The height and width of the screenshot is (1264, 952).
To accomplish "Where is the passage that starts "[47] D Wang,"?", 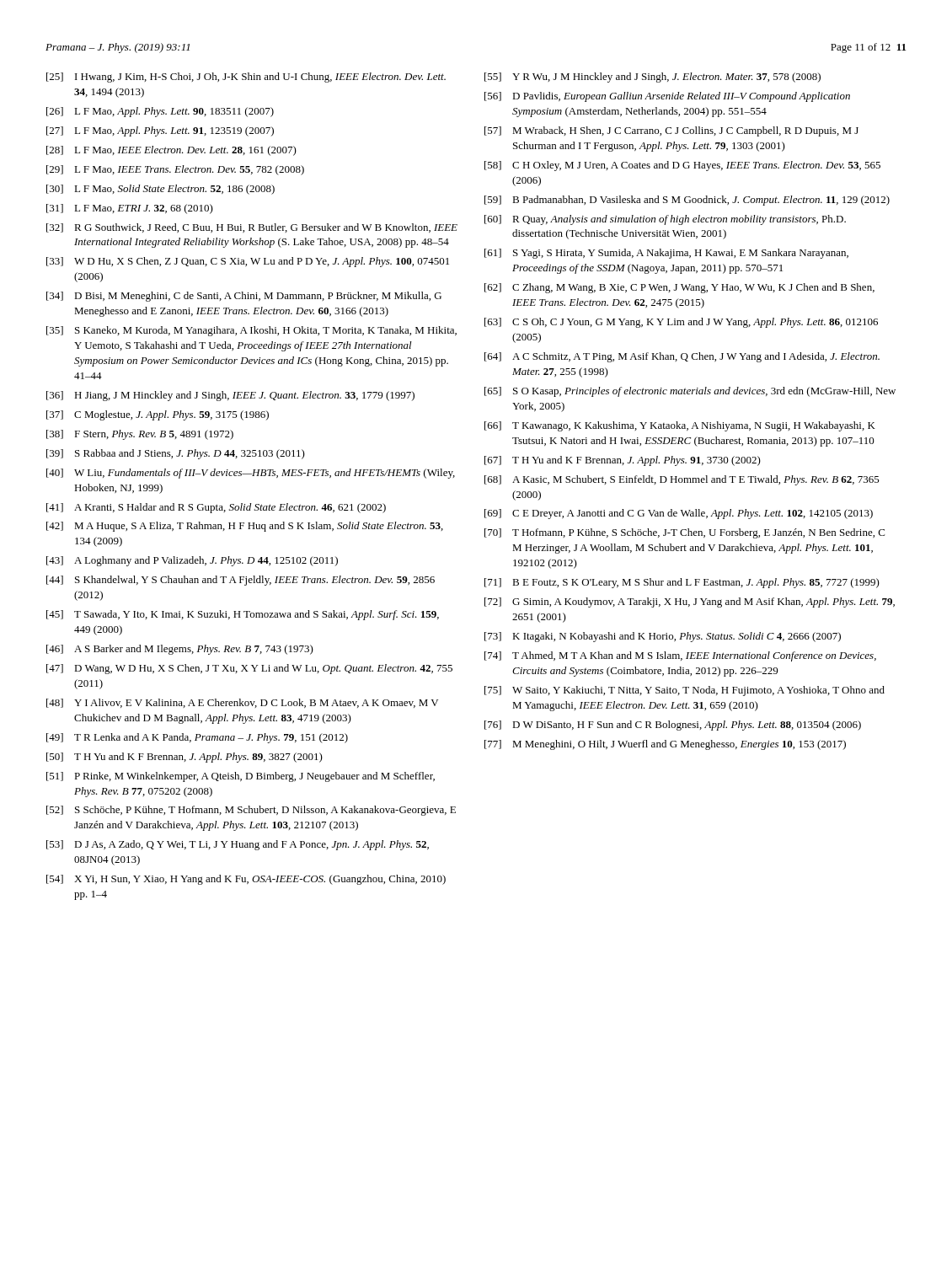I will pos(252,676).
